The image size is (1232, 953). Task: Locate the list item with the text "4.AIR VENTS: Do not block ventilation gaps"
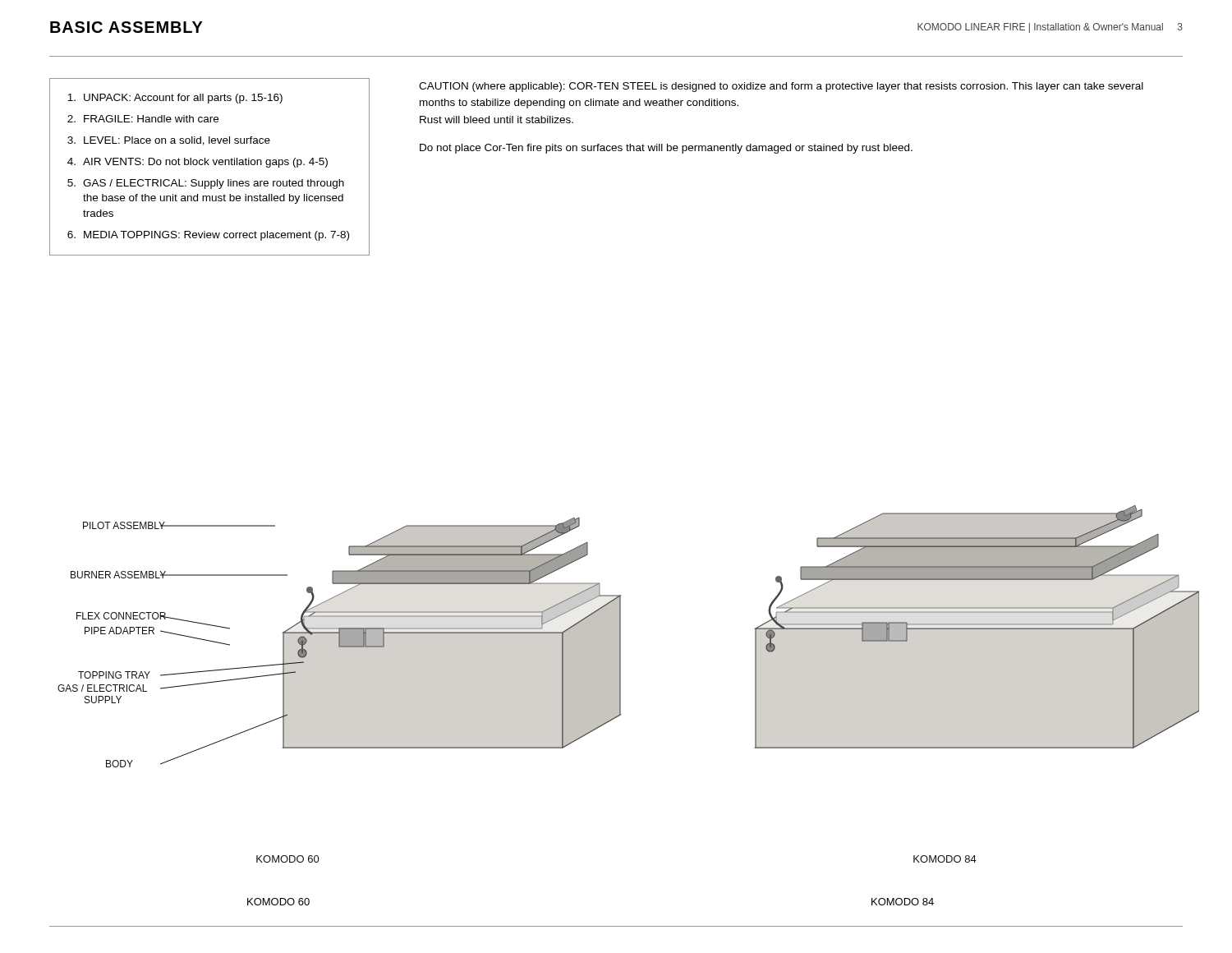[207, 162]
